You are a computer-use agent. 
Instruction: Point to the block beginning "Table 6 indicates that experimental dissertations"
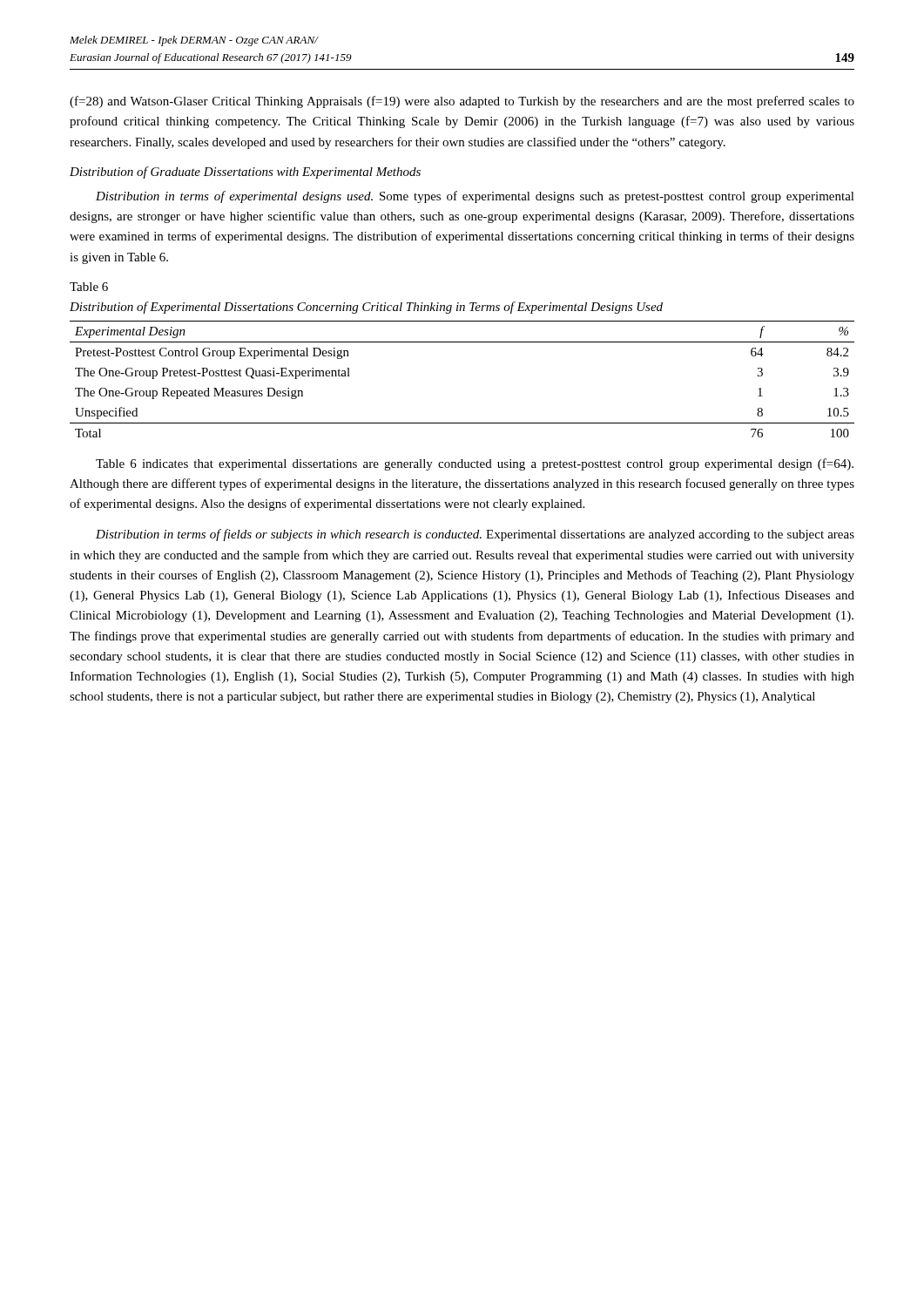[x=462, y=484]
